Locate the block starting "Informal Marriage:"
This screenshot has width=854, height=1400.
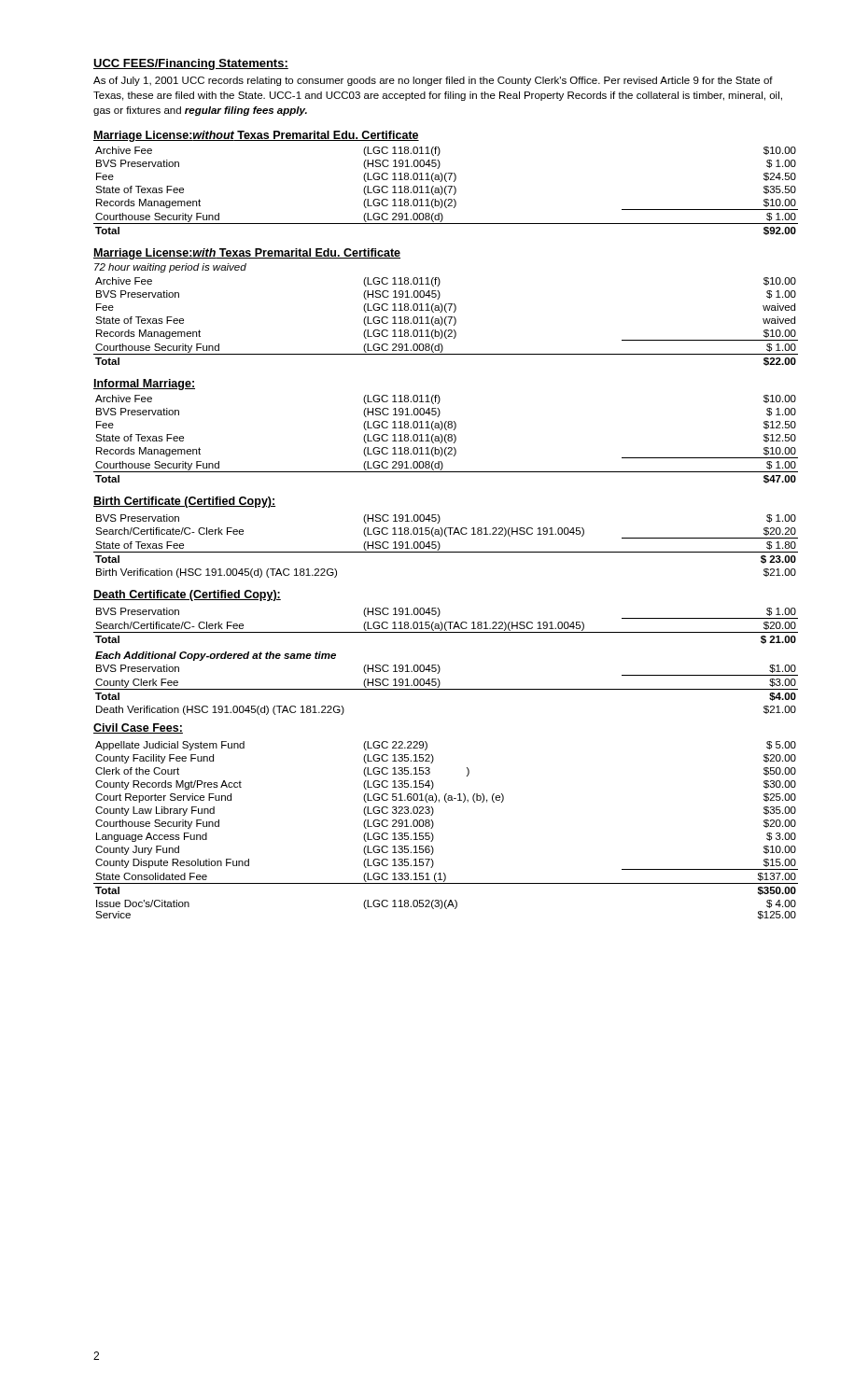tap(144, 384)
